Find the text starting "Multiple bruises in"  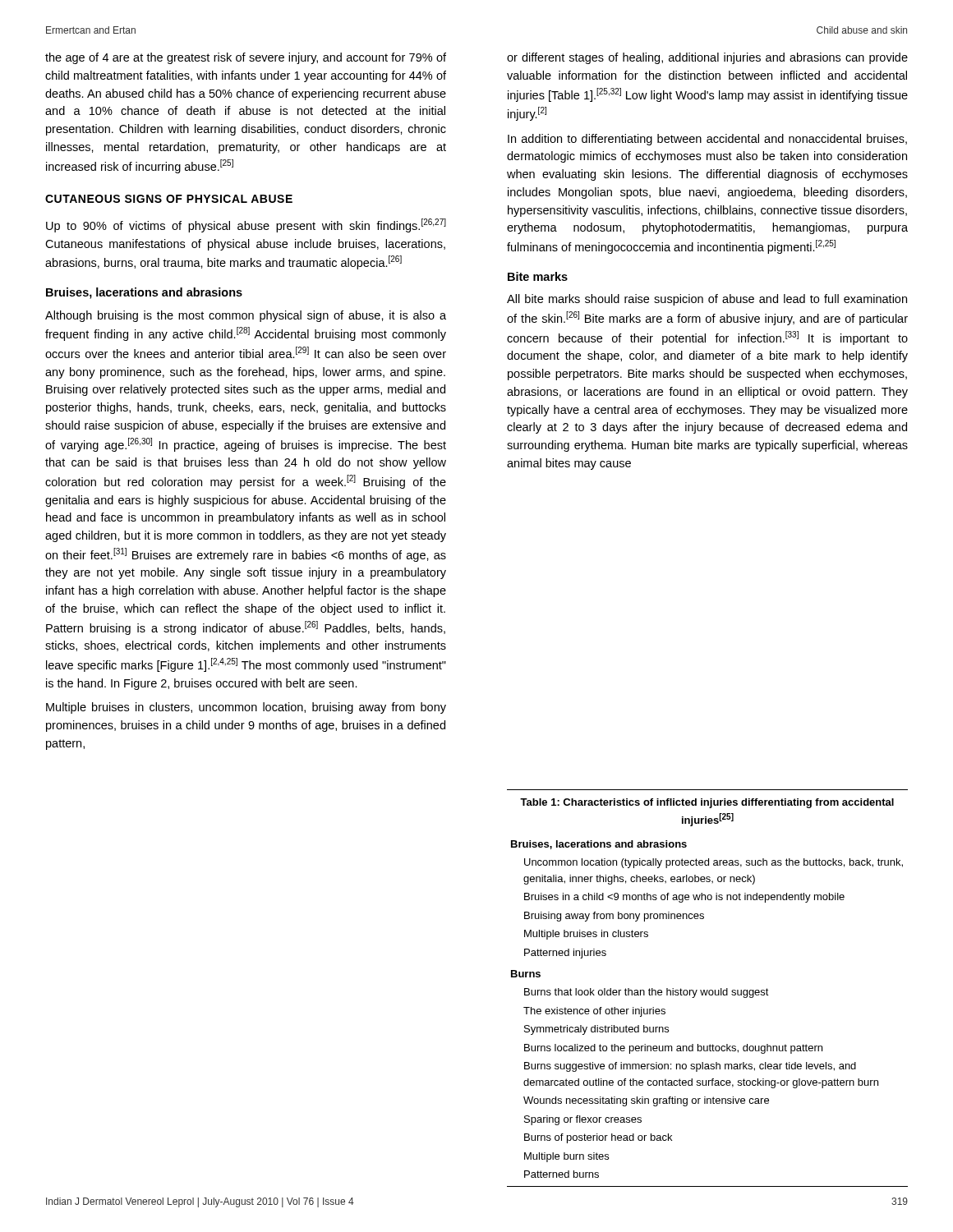click(x=246, y=726)
